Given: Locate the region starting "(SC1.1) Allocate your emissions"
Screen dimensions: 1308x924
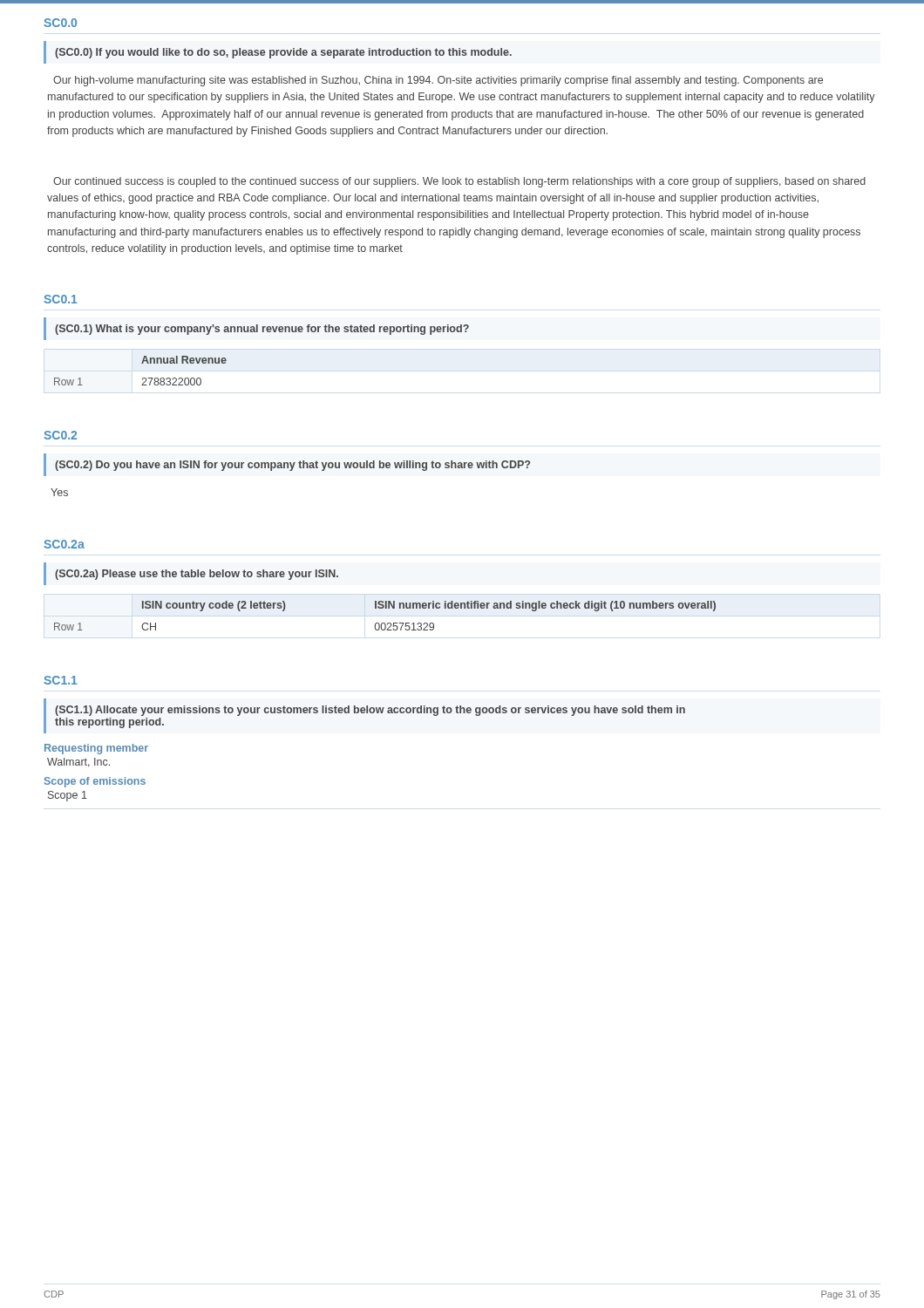Looking at the screenshot, I should (x=462, y=716).
